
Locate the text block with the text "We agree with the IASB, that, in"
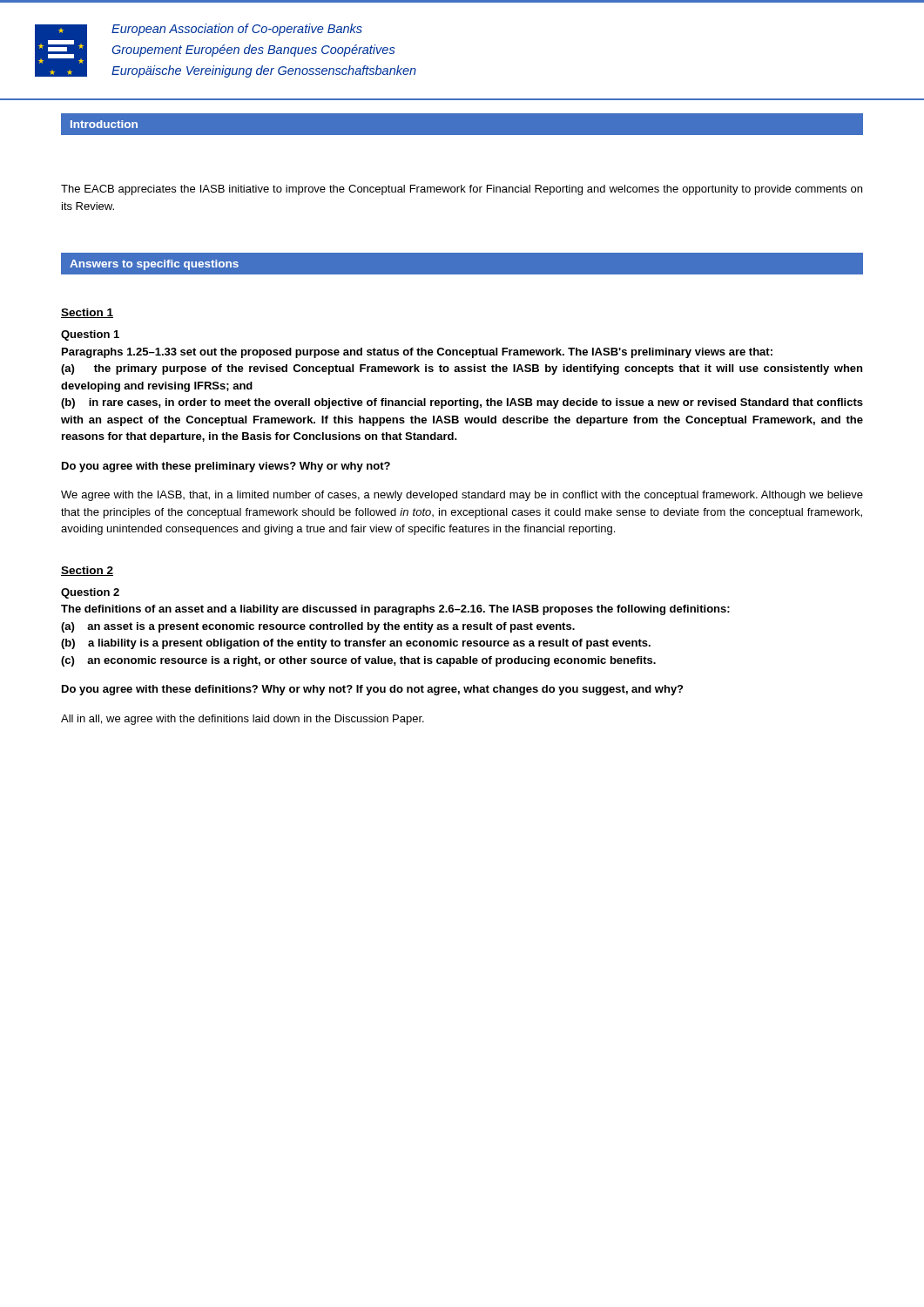click(462, 511)
